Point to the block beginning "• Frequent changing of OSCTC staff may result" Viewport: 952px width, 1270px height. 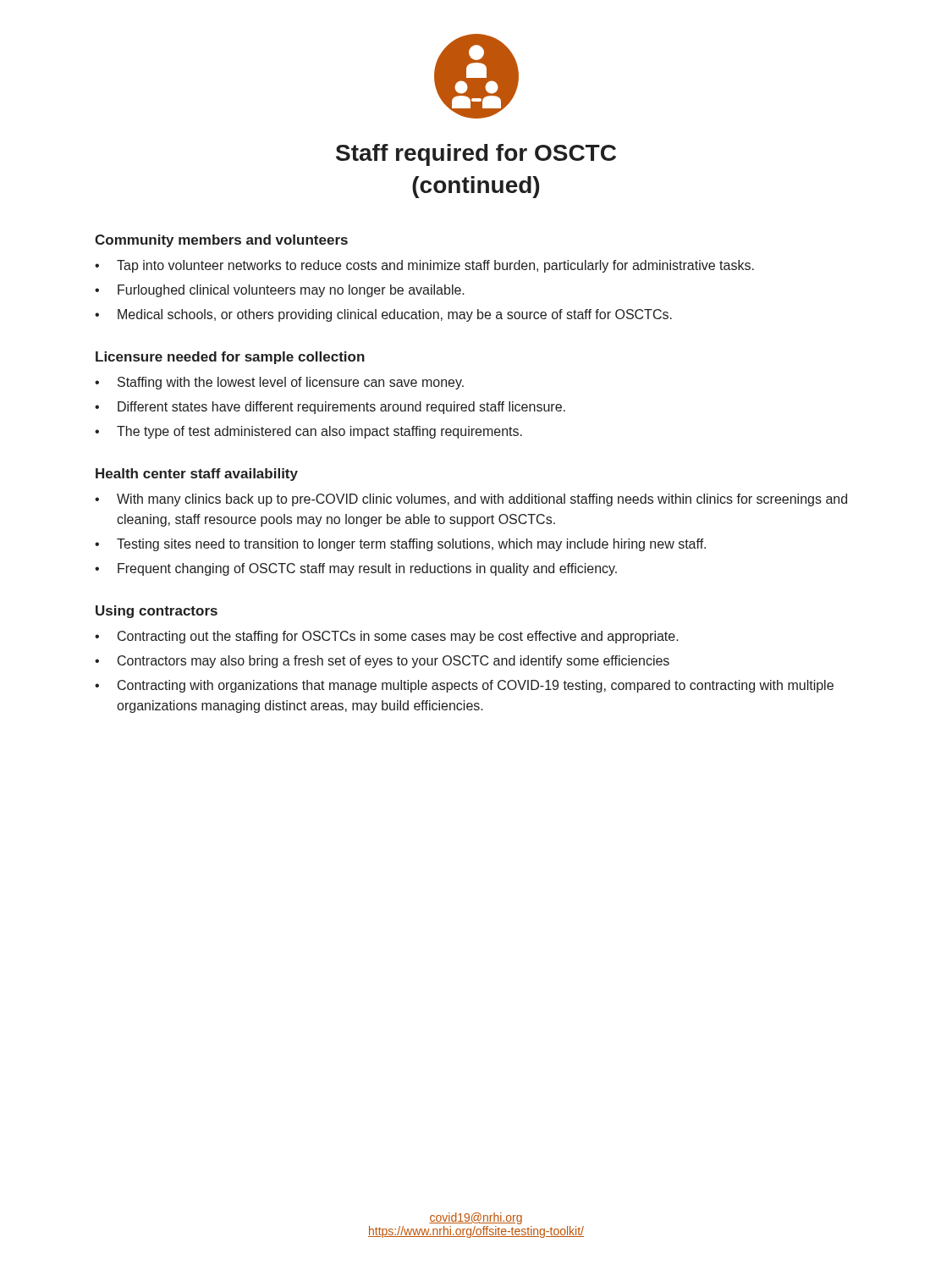point(476,569)
